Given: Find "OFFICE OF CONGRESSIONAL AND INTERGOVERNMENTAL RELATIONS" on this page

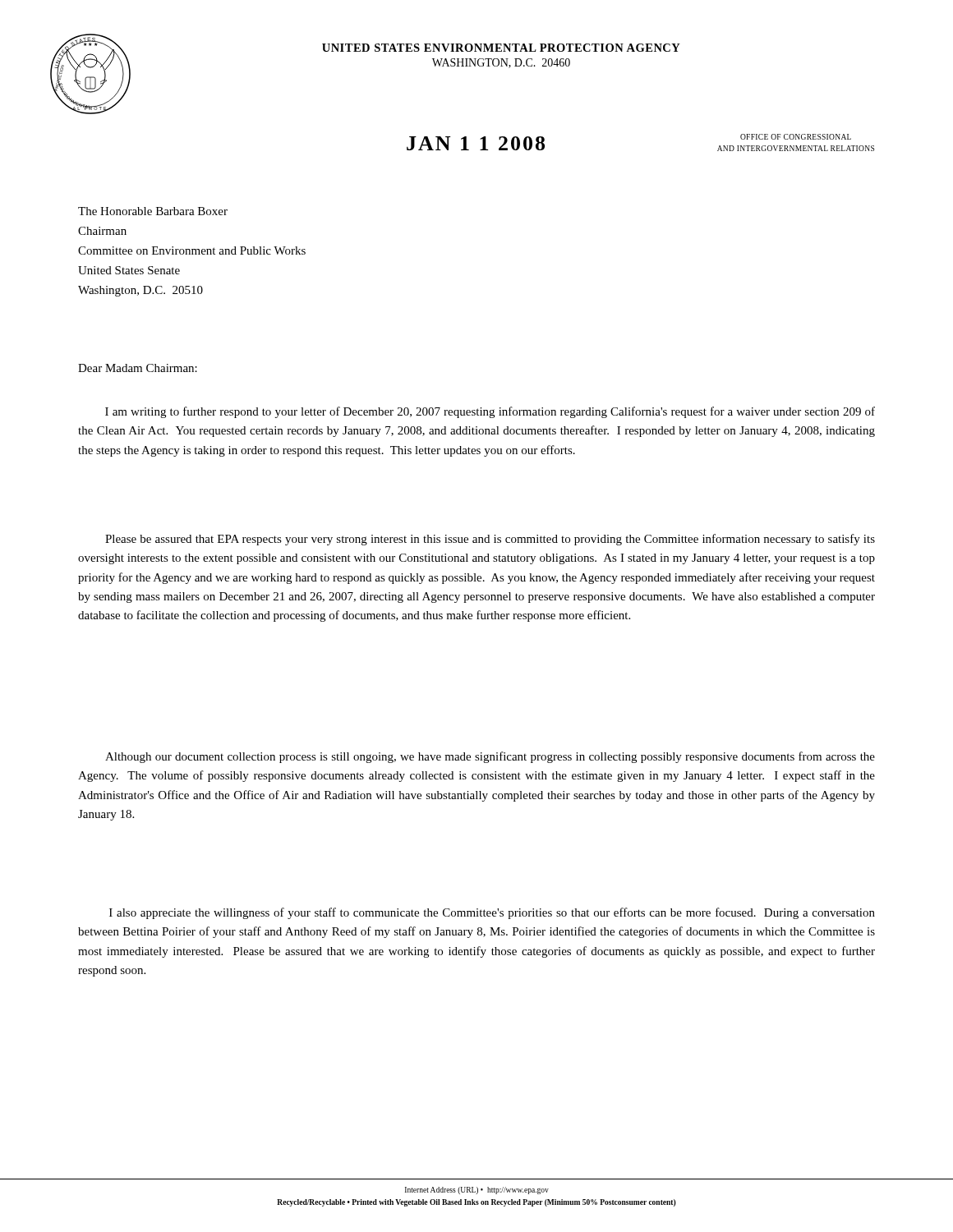Looking at the screenshot, I should point(796,143).
